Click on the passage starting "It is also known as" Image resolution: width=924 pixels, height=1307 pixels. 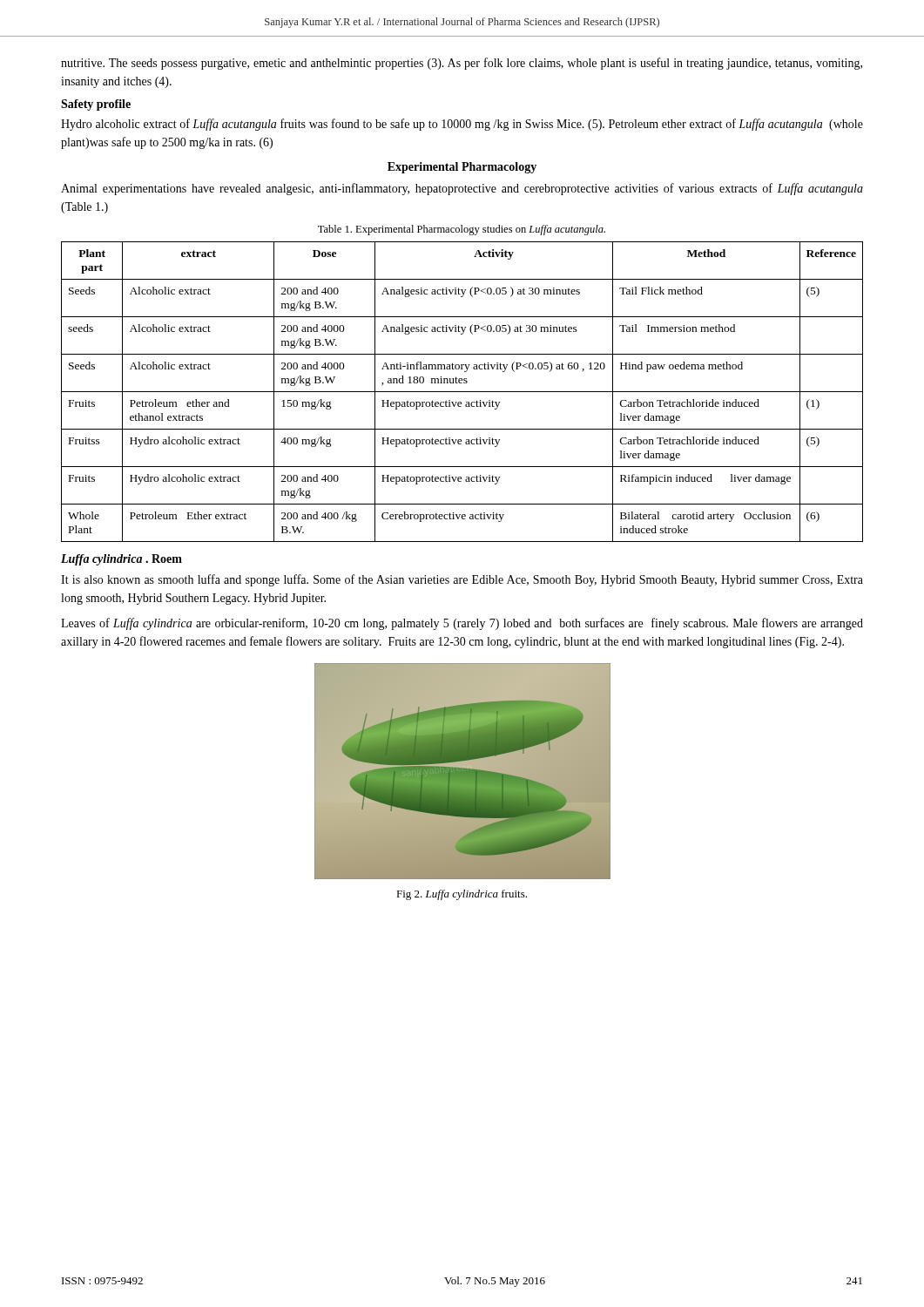462,589
